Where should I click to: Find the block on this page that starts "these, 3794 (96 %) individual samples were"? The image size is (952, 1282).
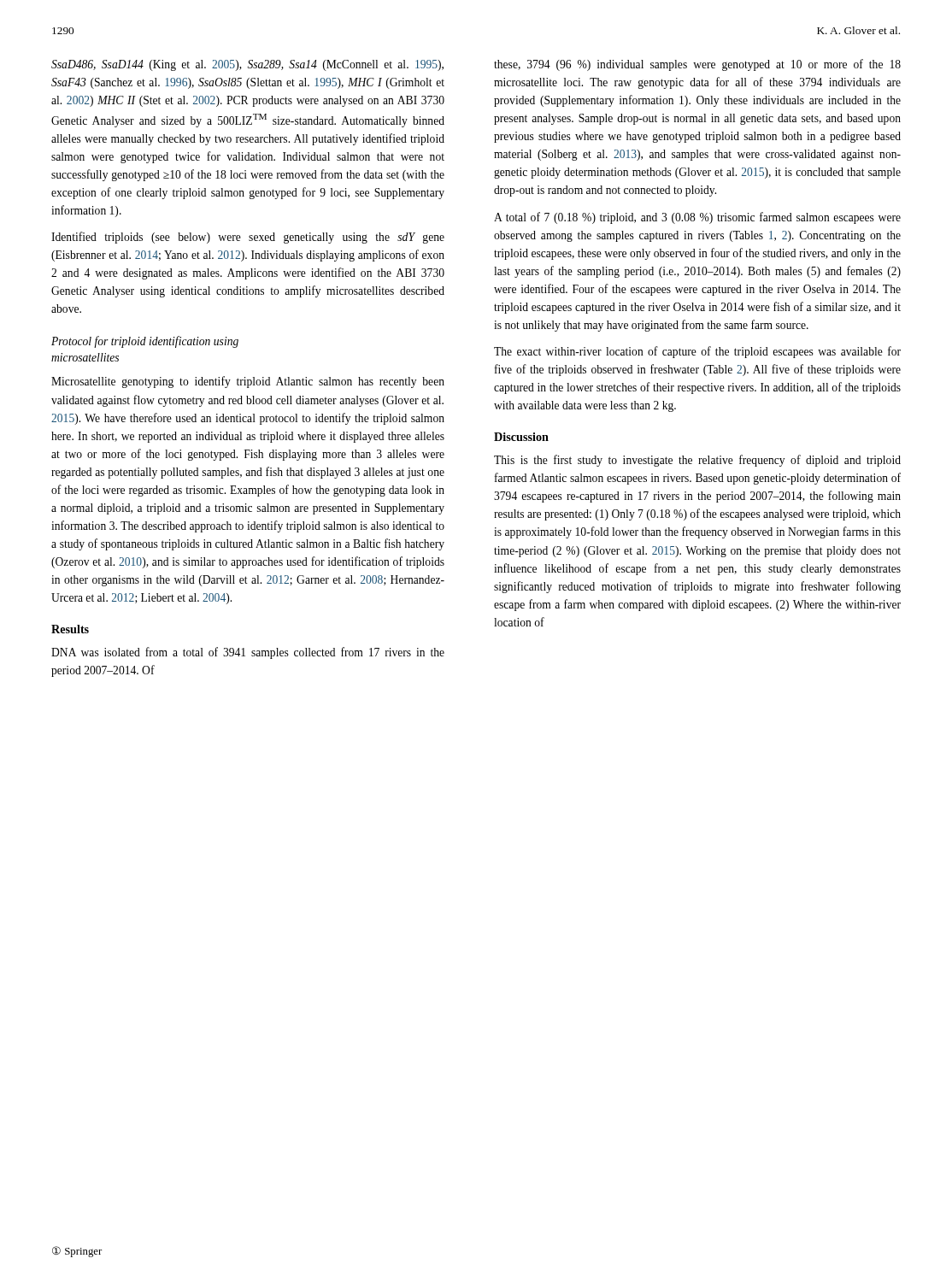tap(697, 128)
